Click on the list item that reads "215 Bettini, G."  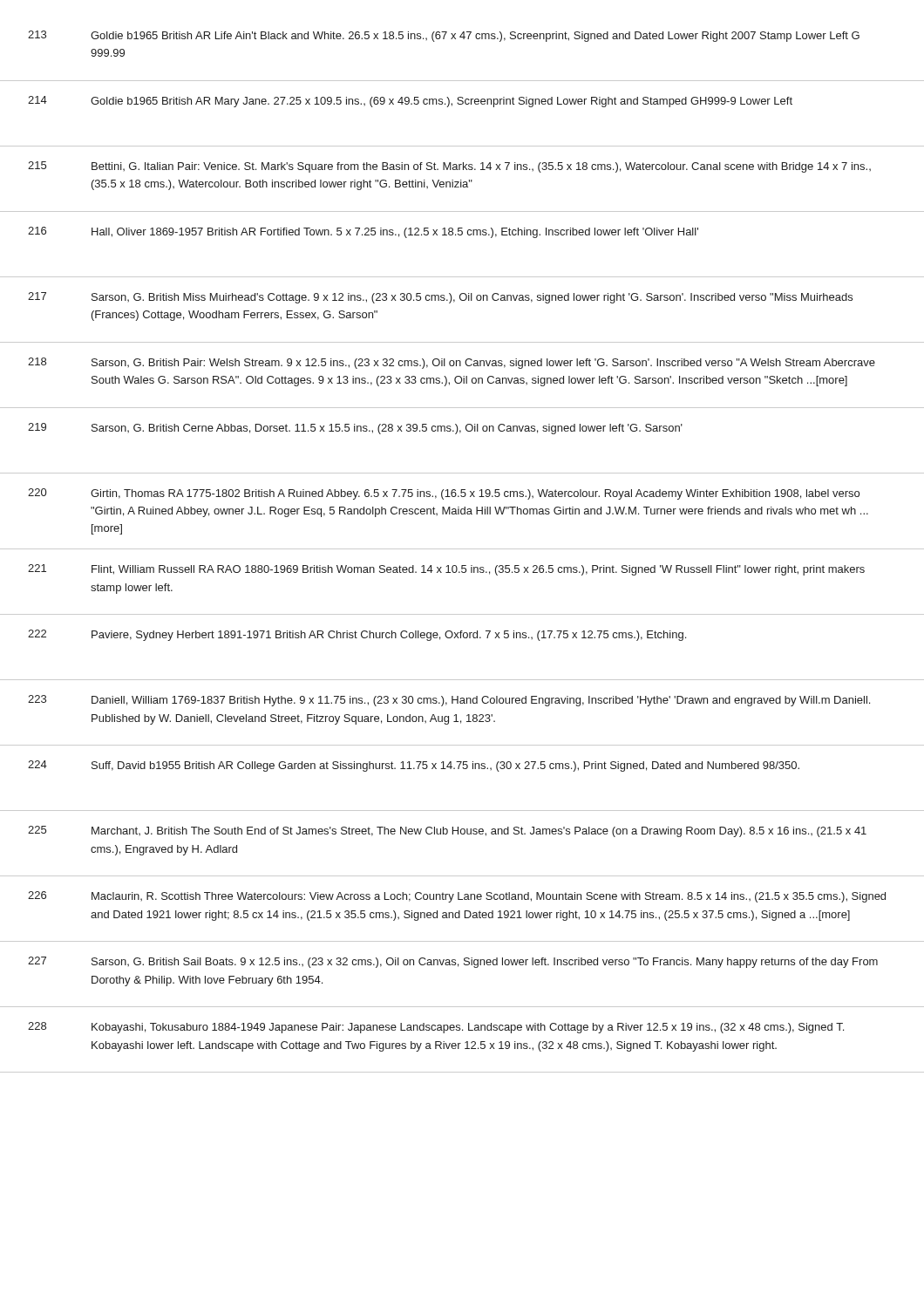[x=448, y=175]
